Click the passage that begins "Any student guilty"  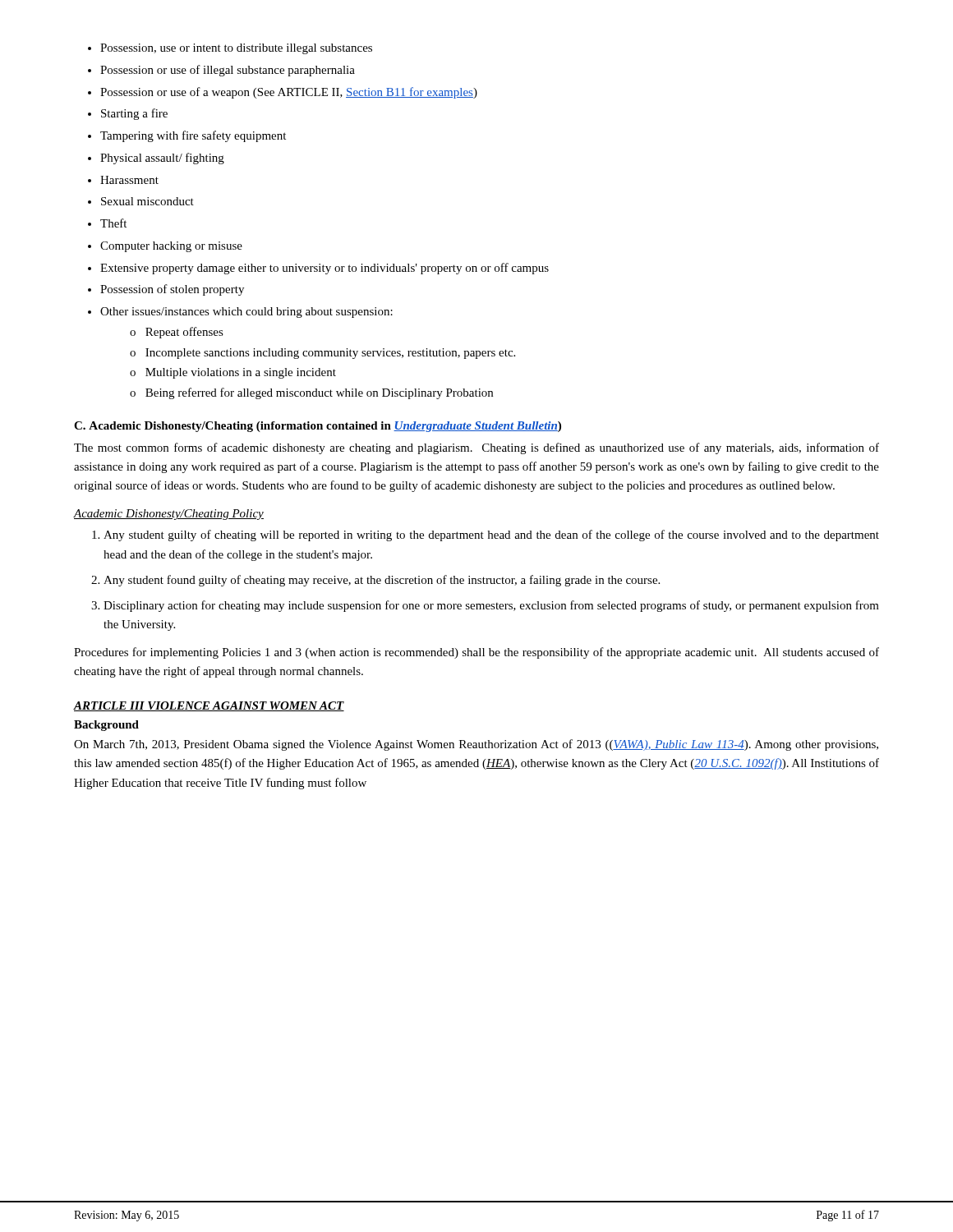click(491, 544)
